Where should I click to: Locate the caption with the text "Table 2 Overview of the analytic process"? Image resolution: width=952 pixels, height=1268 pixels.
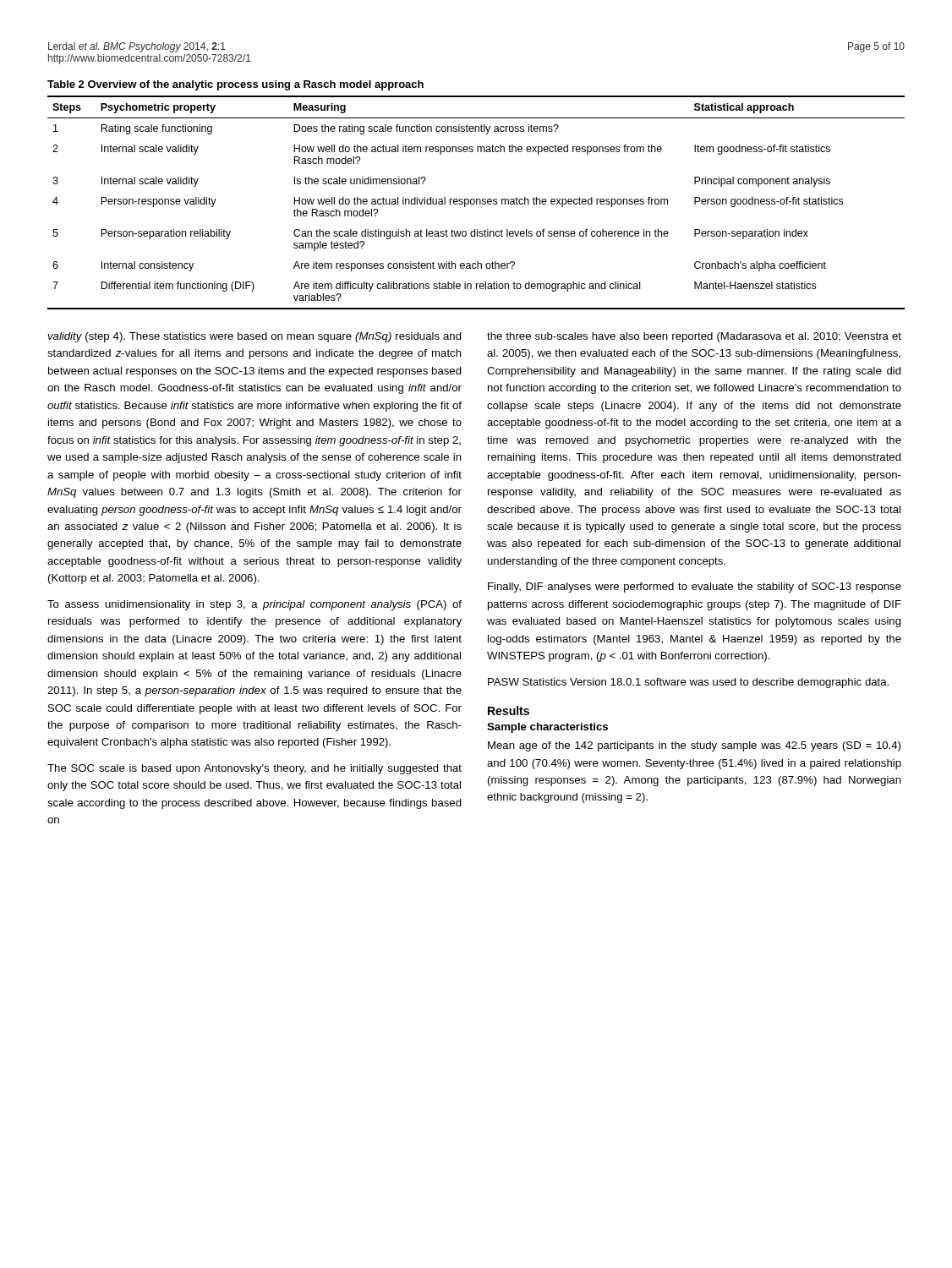(236, 84)
